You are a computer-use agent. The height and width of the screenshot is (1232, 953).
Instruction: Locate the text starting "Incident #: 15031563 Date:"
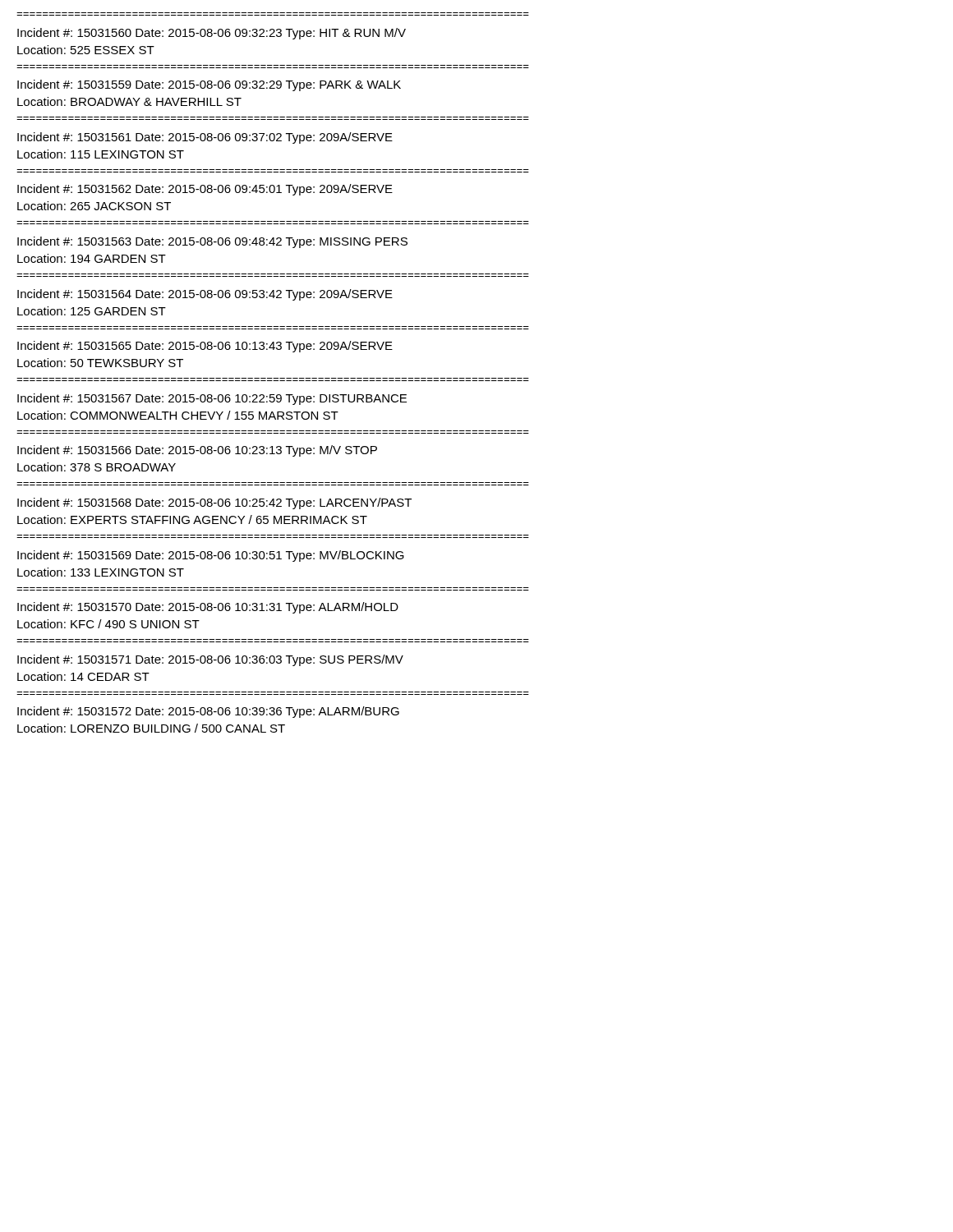212,250
